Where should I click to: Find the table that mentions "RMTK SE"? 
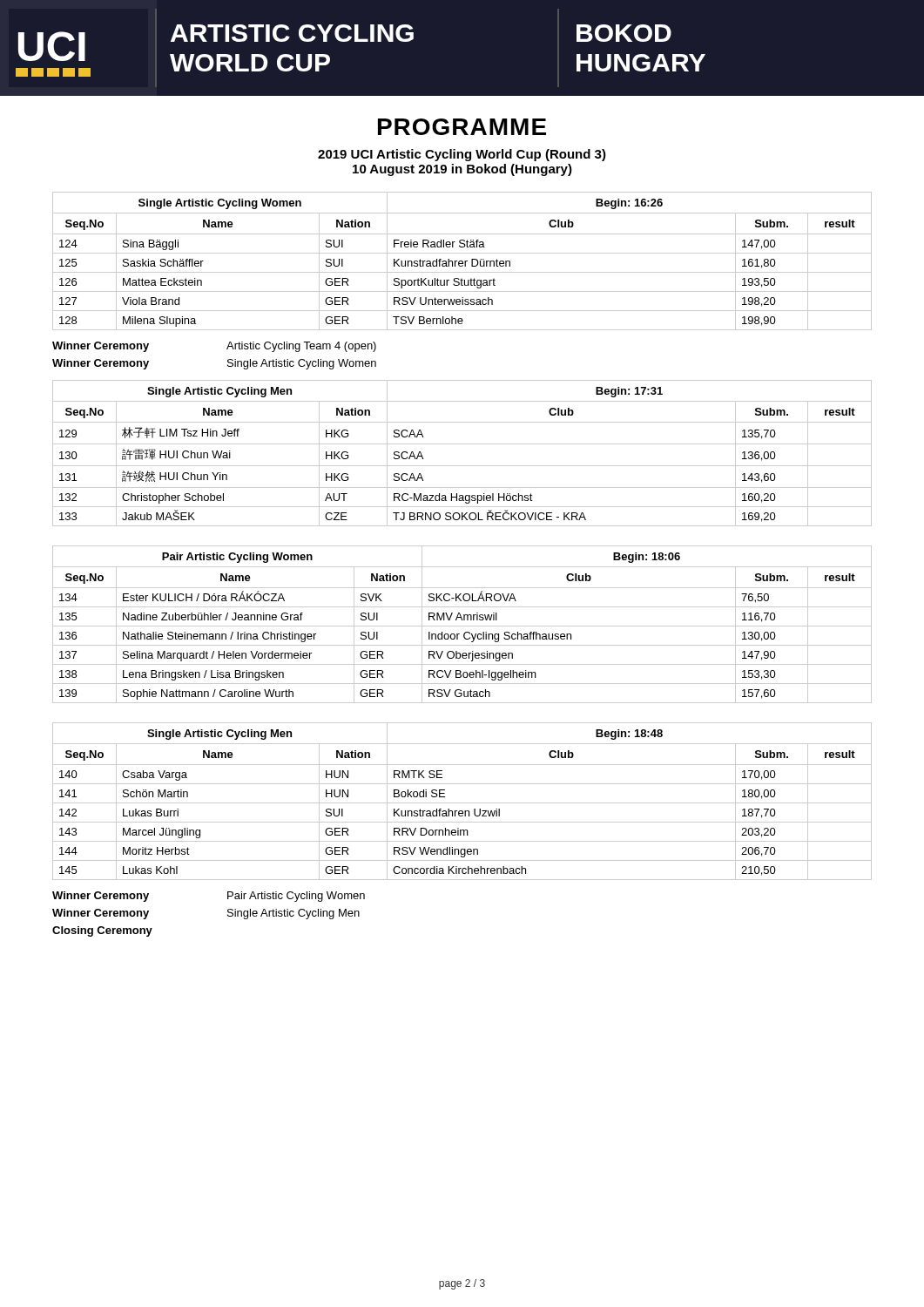coord(462,801)
